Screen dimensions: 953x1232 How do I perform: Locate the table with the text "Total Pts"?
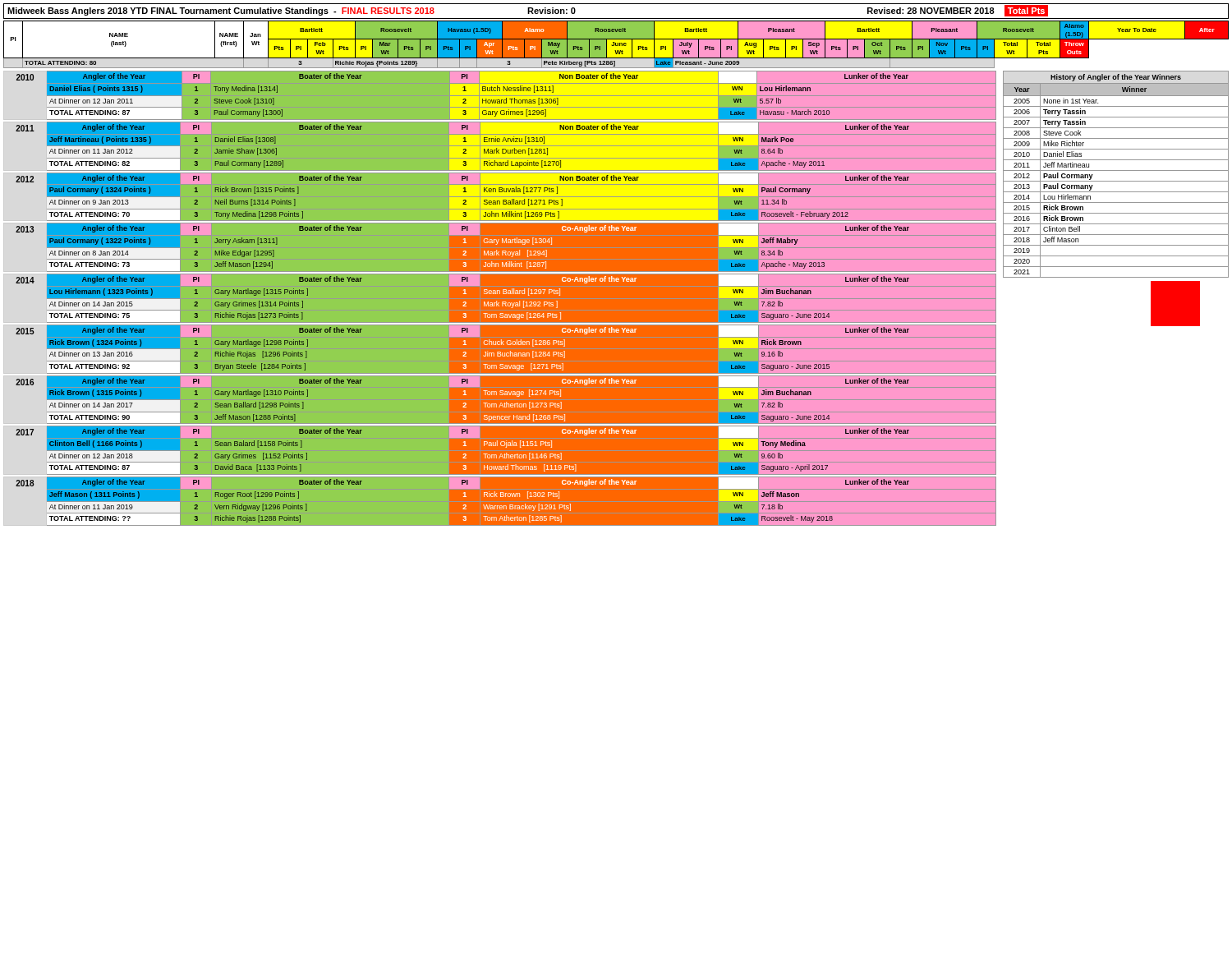(x=616, y=45)
